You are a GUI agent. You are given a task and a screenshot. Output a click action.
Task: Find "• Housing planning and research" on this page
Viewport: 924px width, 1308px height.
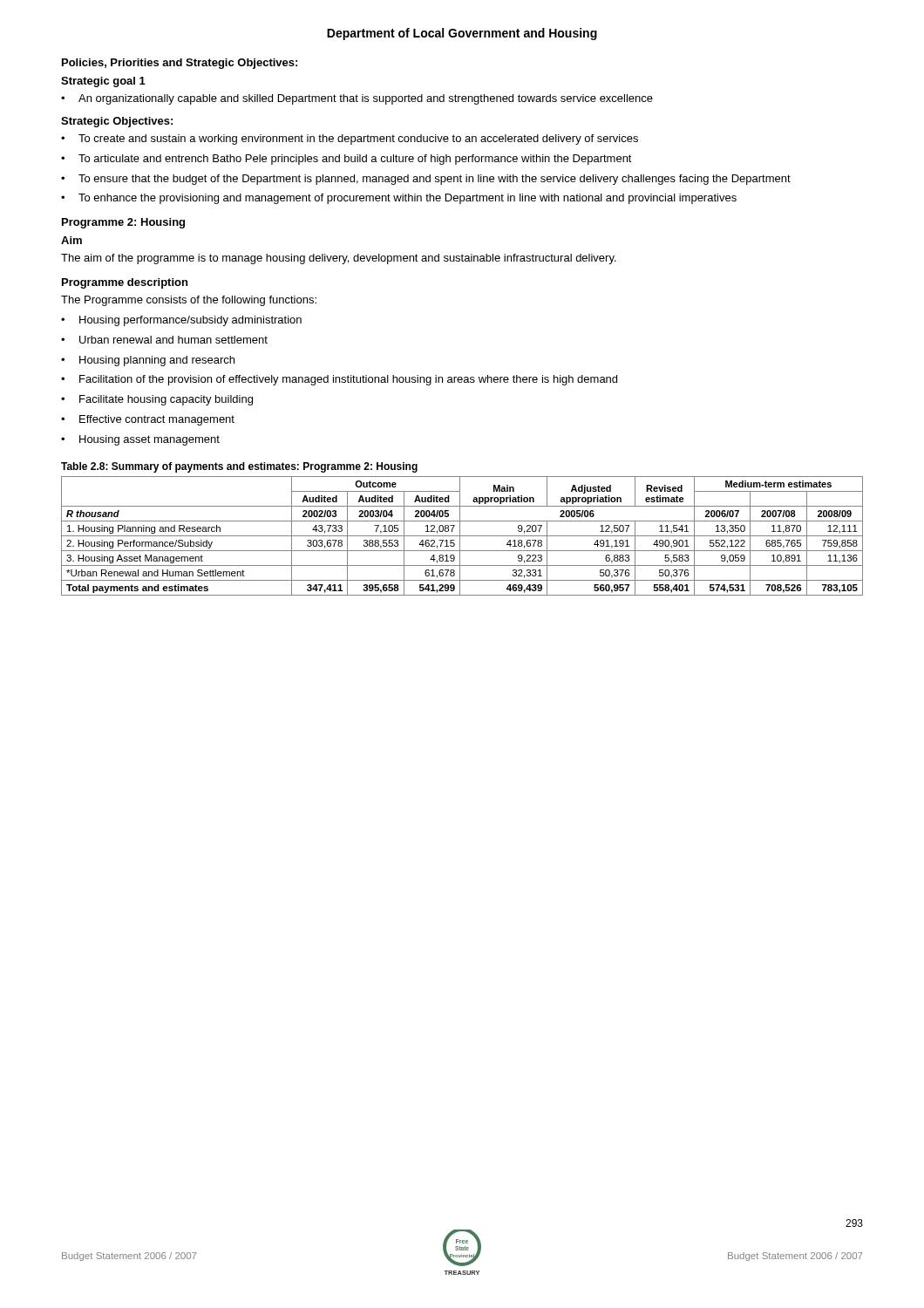pyautogui.click(x=148, y=361)
